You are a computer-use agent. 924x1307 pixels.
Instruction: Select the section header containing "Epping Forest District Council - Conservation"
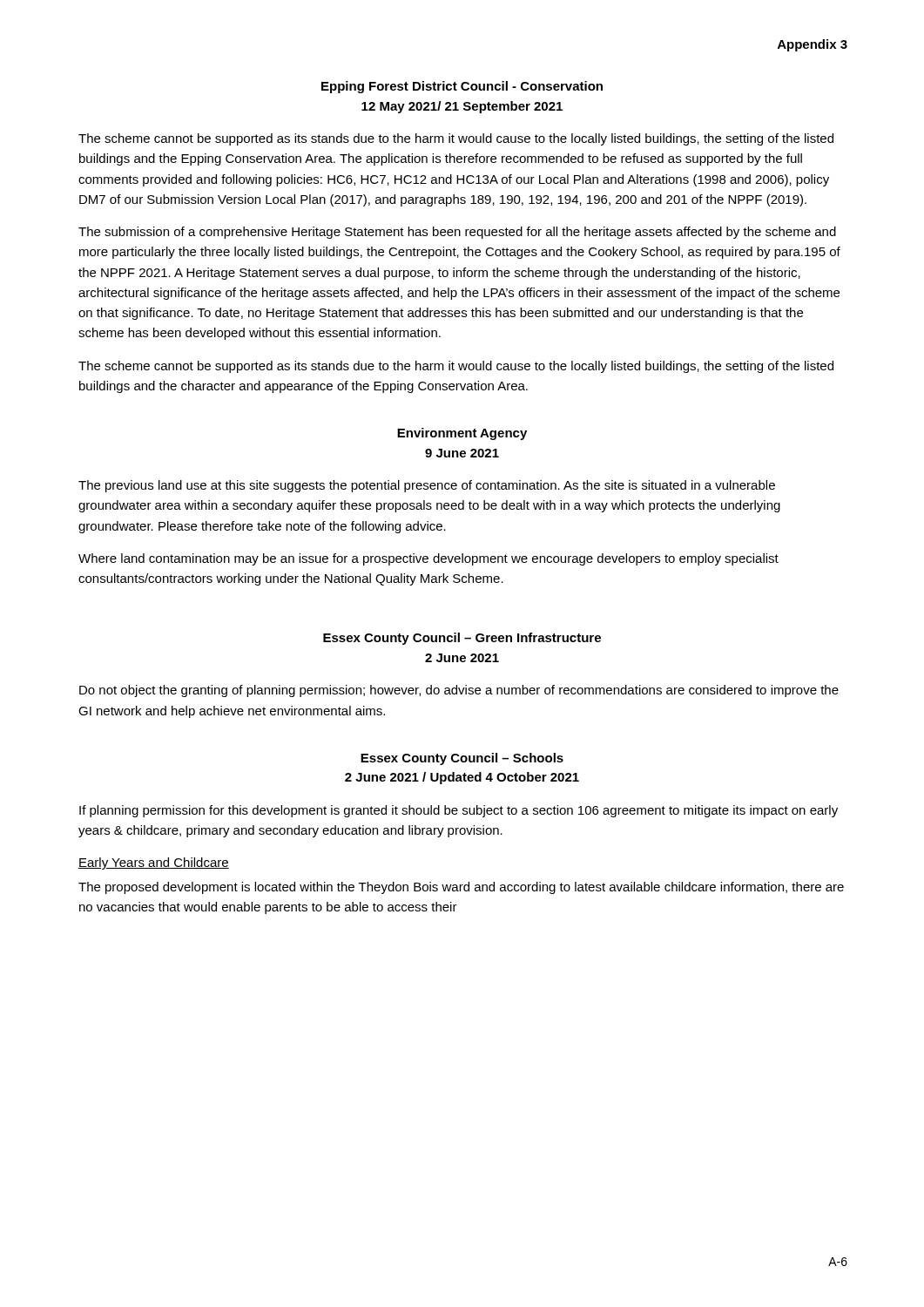(x=462, y=96)
